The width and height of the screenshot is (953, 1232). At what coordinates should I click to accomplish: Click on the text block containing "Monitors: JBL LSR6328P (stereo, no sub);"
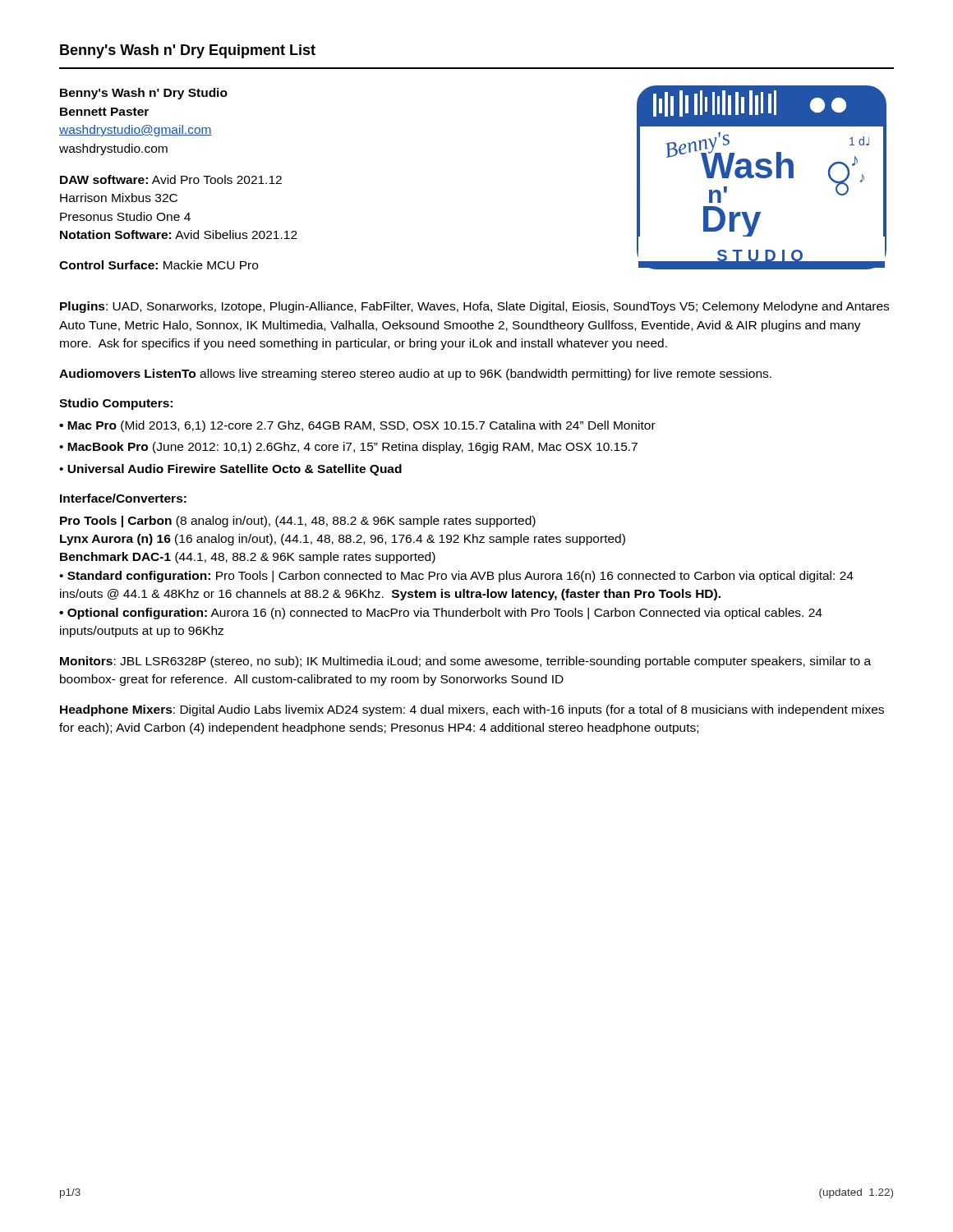(465, 670)
